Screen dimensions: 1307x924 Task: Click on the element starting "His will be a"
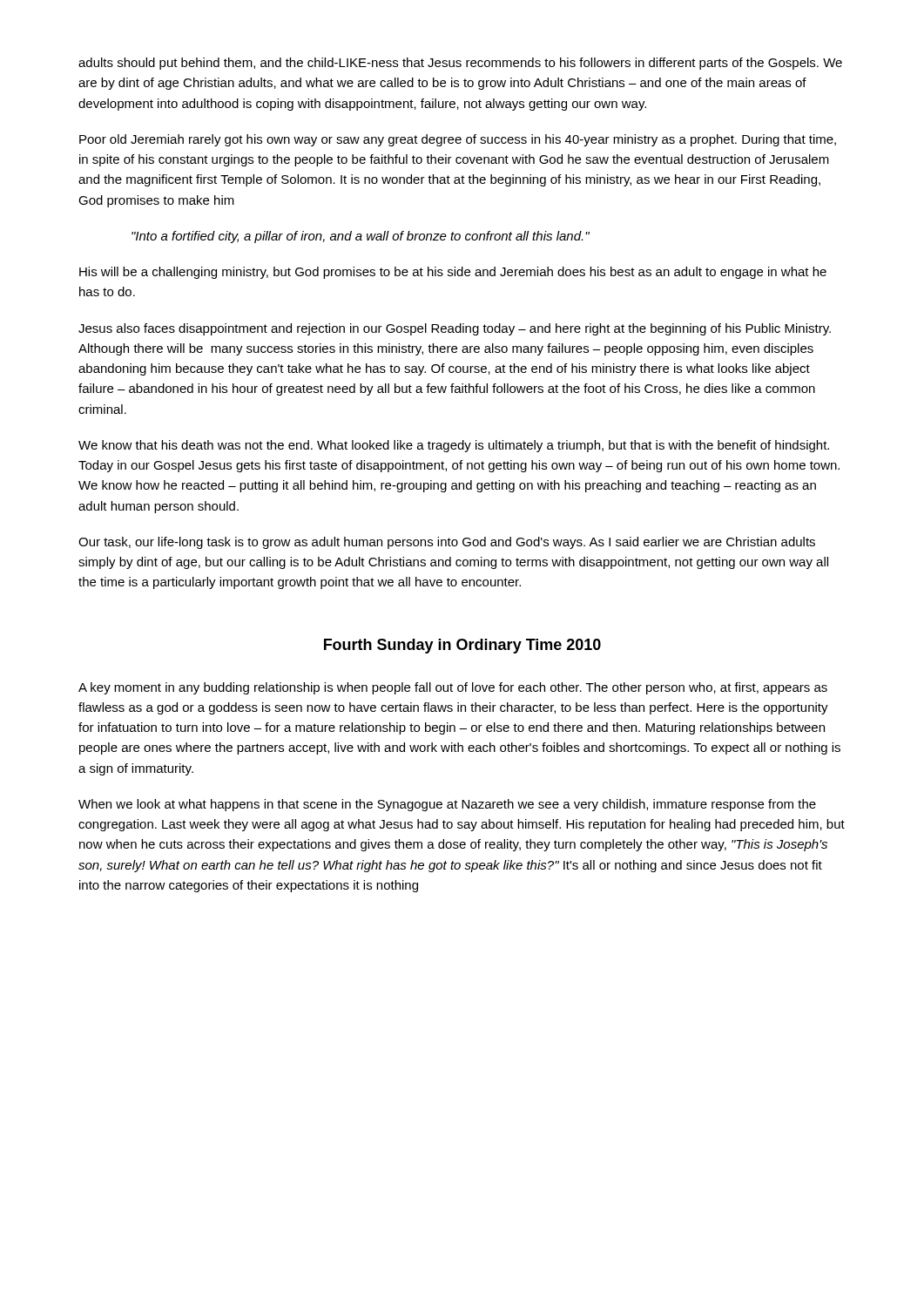(x=453, y=282)
